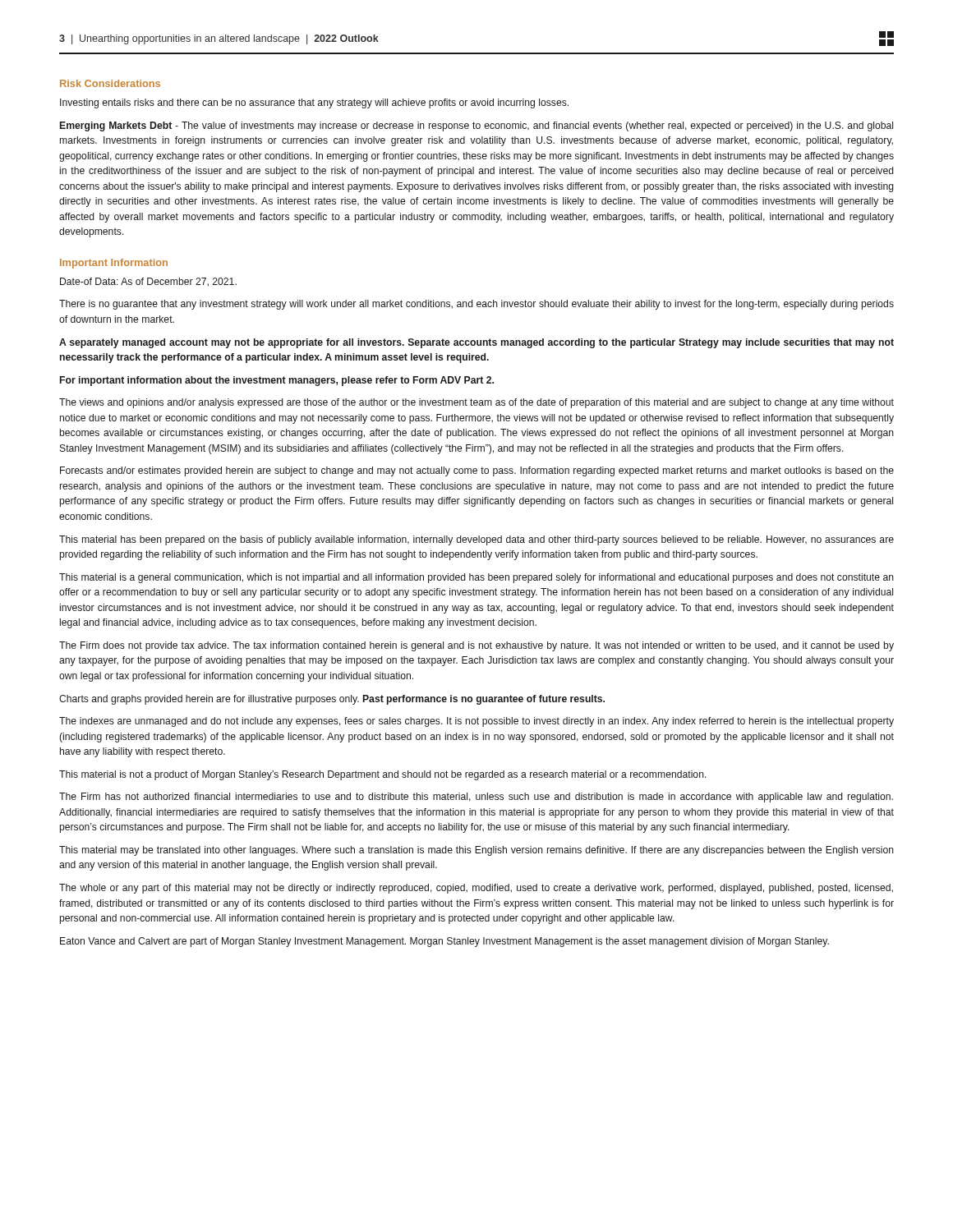The height and width of the screenshot is (1232, 953).
Task: Locate the text block starting "Date-of Data: As of December 27, 2021."
Action: pos(148,282)
